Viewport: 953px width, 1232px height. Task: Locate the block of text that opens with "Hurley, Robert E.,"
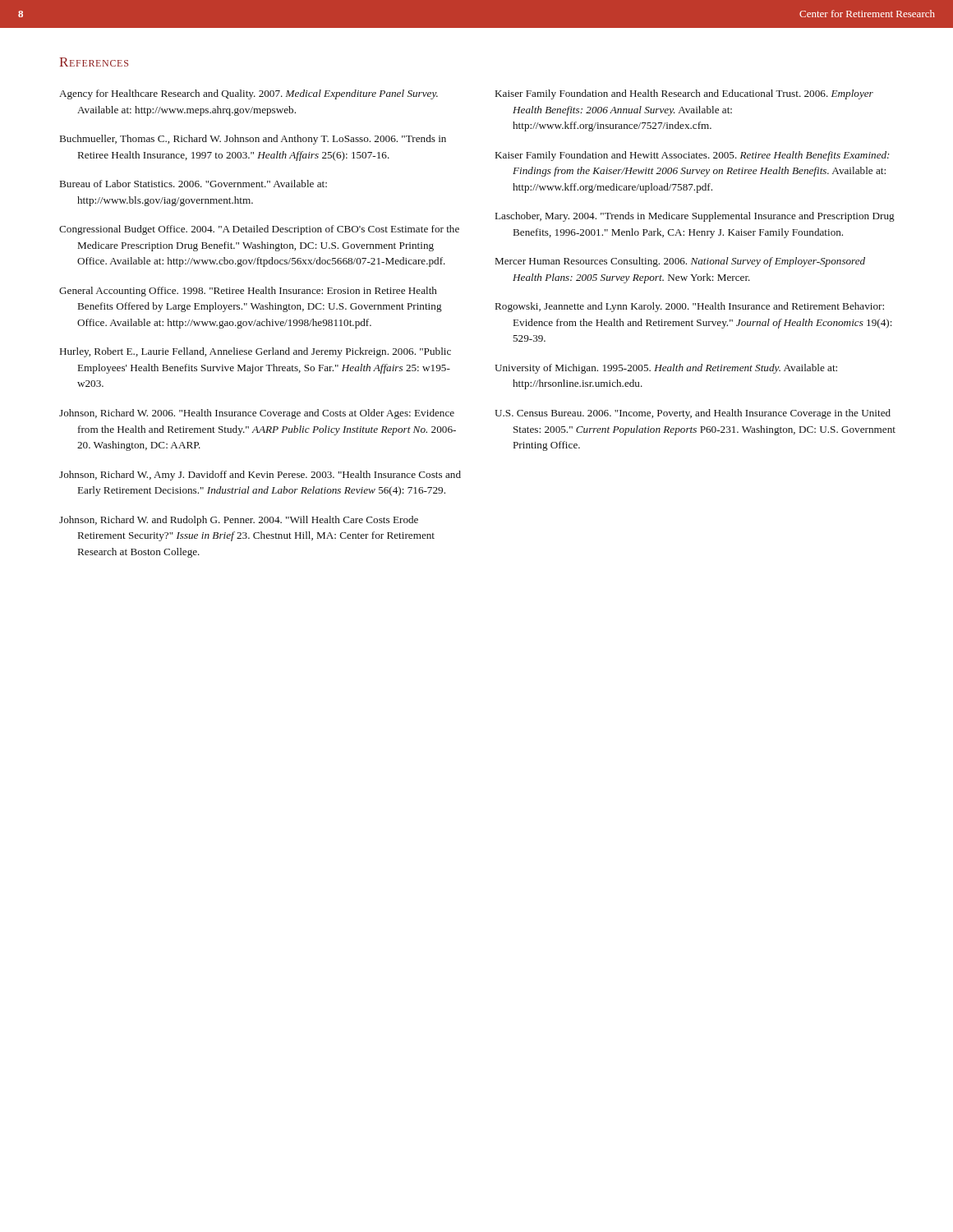tap(260, 368)
